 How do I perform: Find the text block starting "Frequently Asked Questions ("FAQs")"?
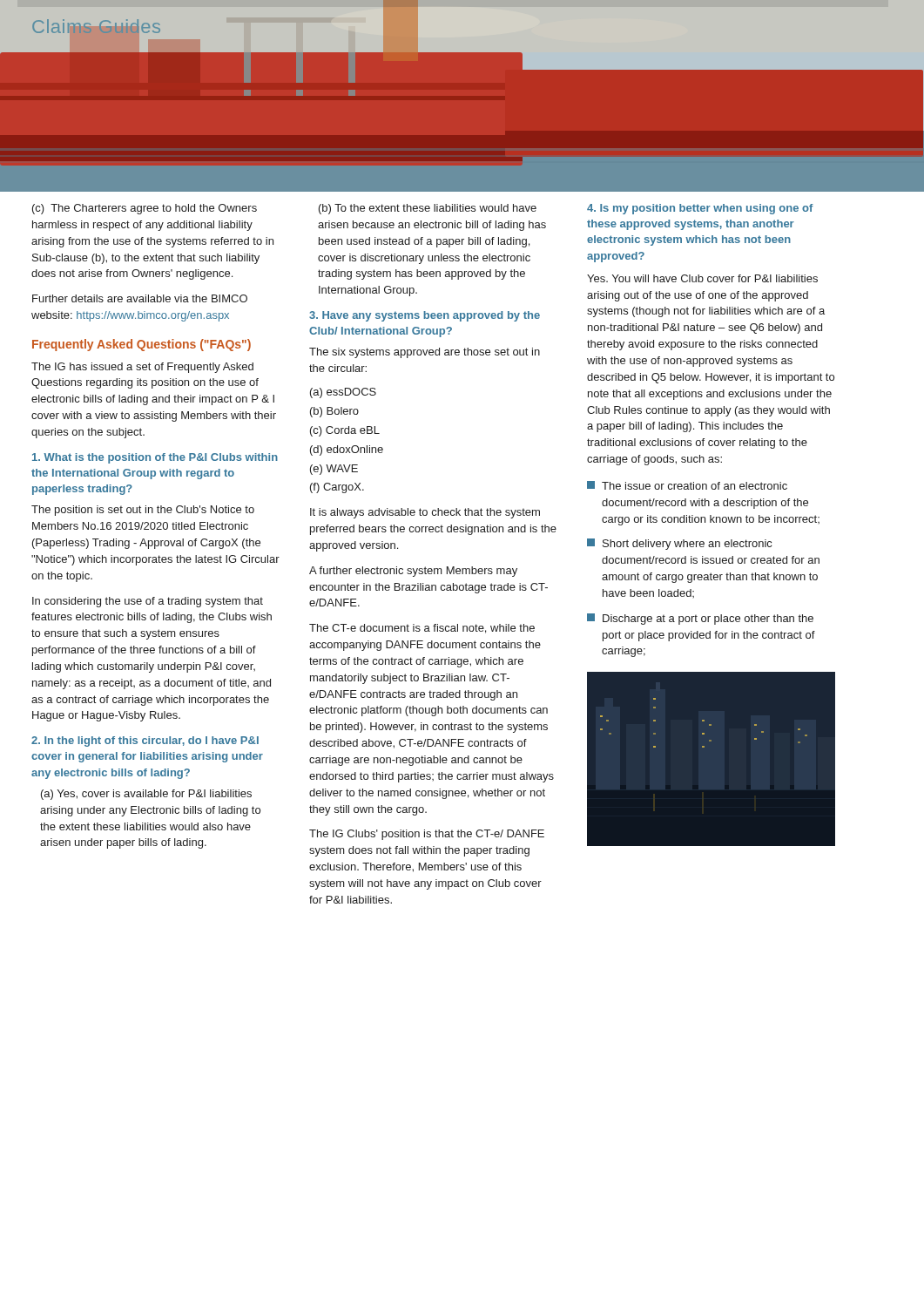(141, 344)
